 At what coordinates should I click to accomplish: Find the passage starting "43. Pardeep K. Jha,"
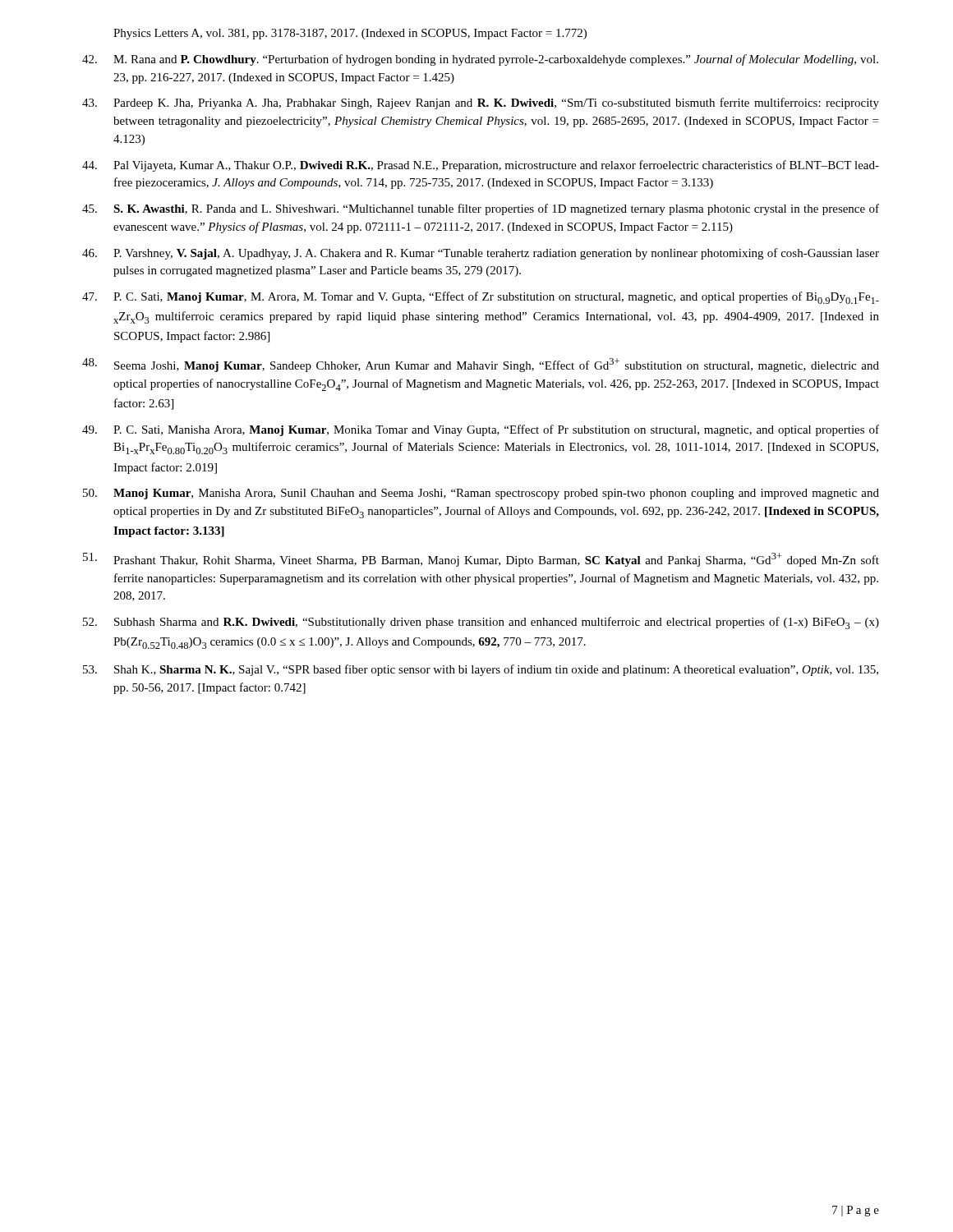point(481,121)
